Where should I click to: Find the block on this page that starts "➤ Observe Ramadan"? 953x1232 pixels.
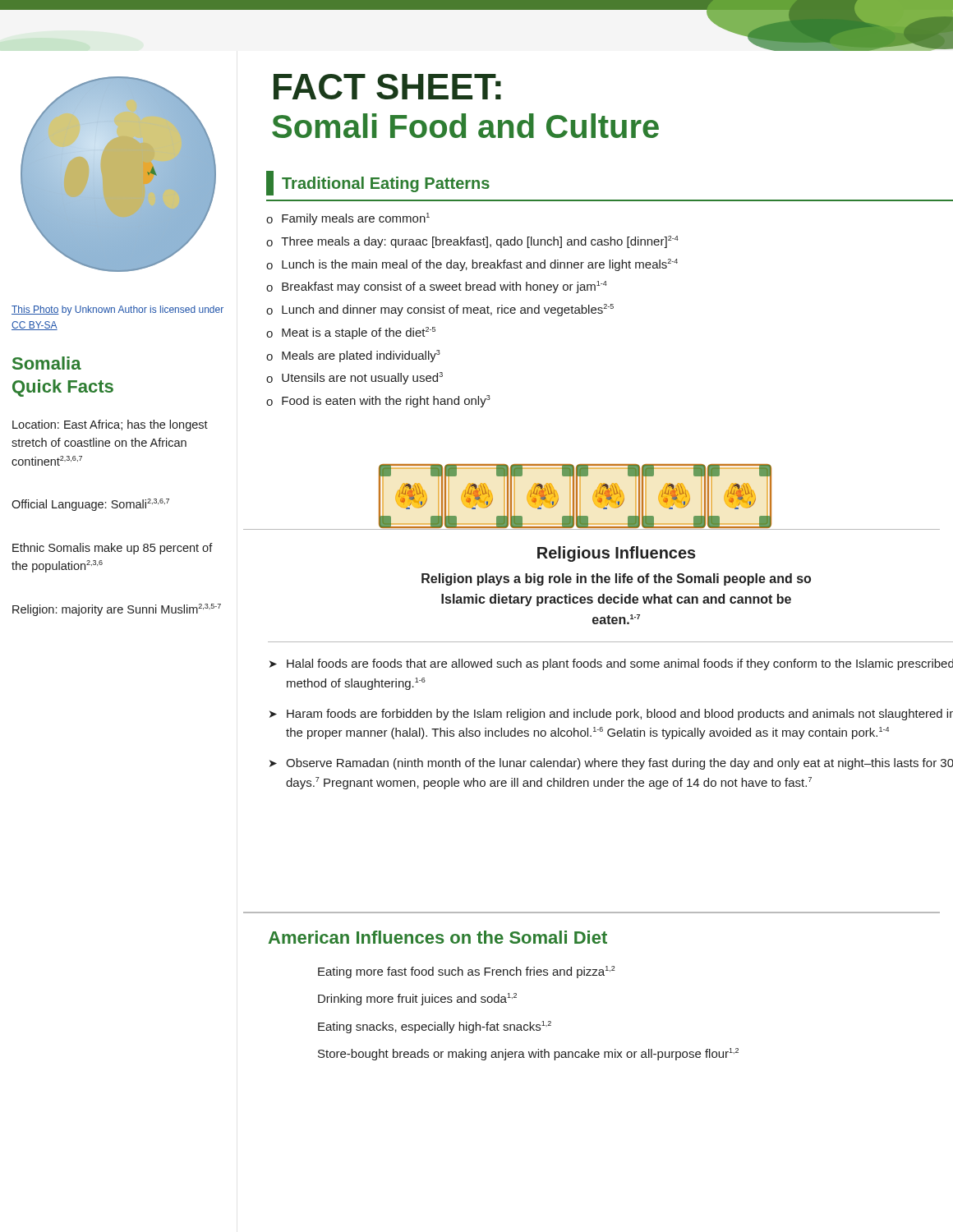coord(610,773)
